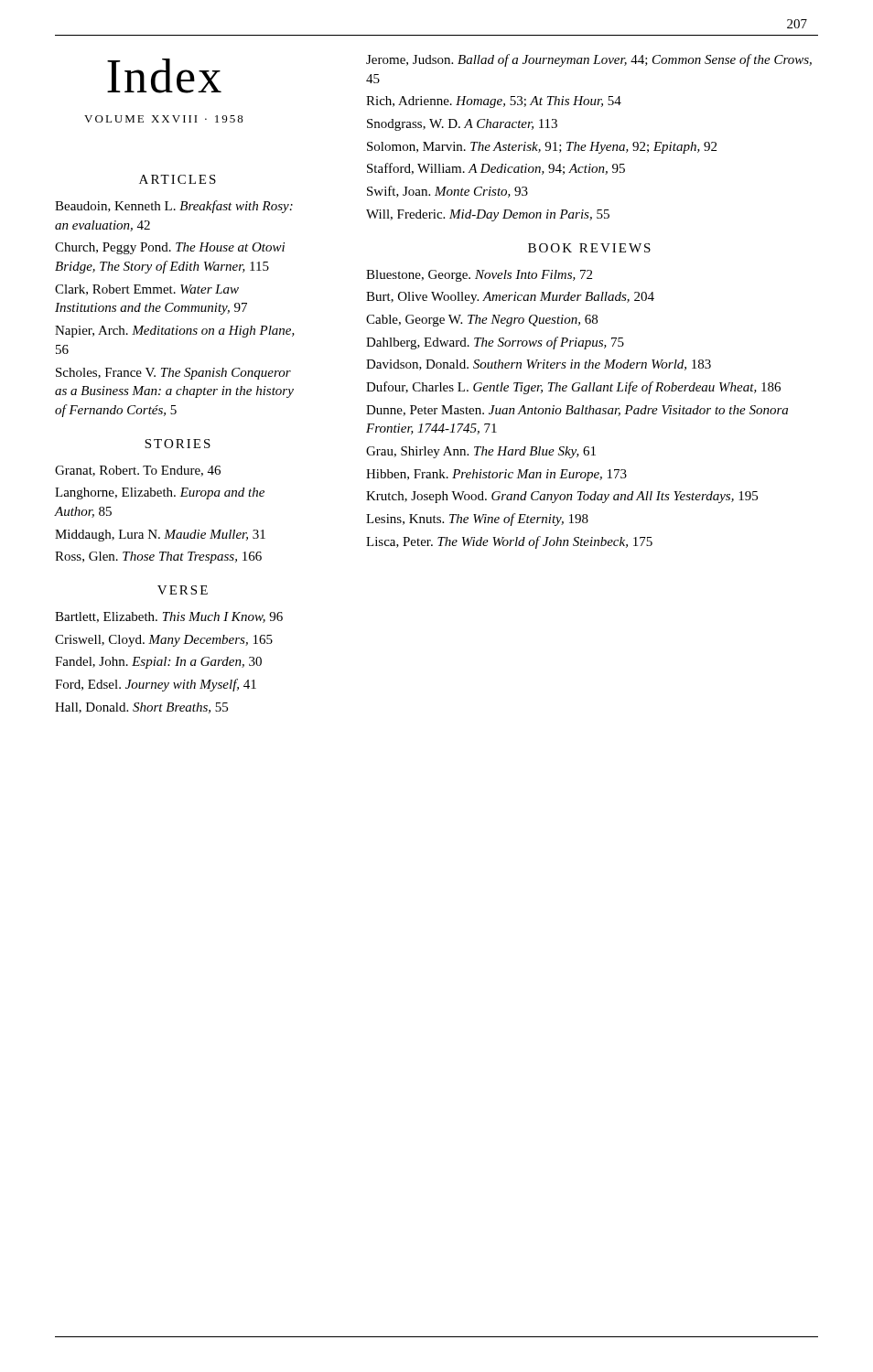This screenshot has width=873, height=1372.
Task: Click on the text starting "Krutch, Joseph Wood. Grand Canyon"
Action: click(562, 496)
